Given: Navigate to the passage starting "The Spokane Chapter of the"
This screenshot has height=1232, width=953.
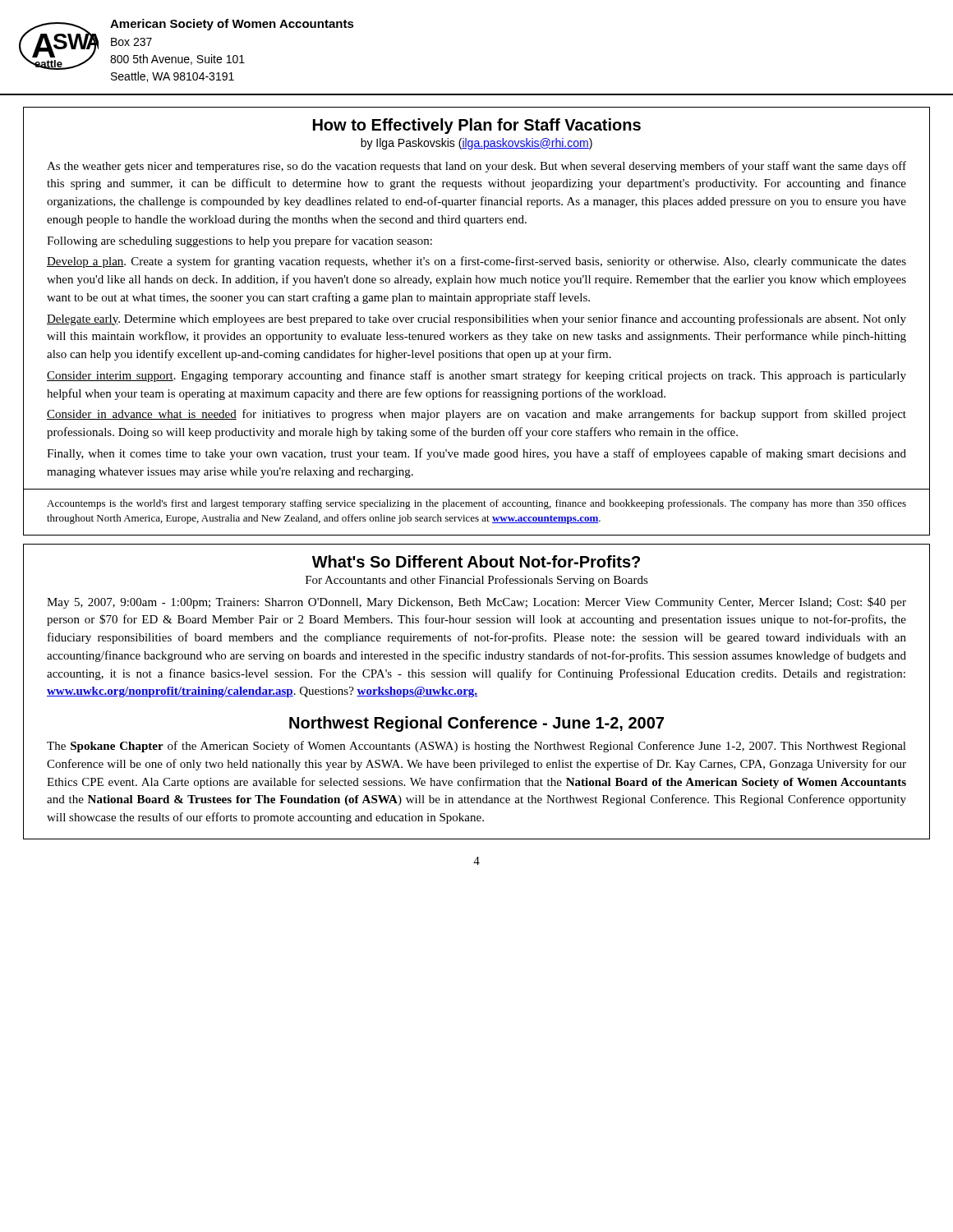Looking at the screenshot, I should 476,782.
